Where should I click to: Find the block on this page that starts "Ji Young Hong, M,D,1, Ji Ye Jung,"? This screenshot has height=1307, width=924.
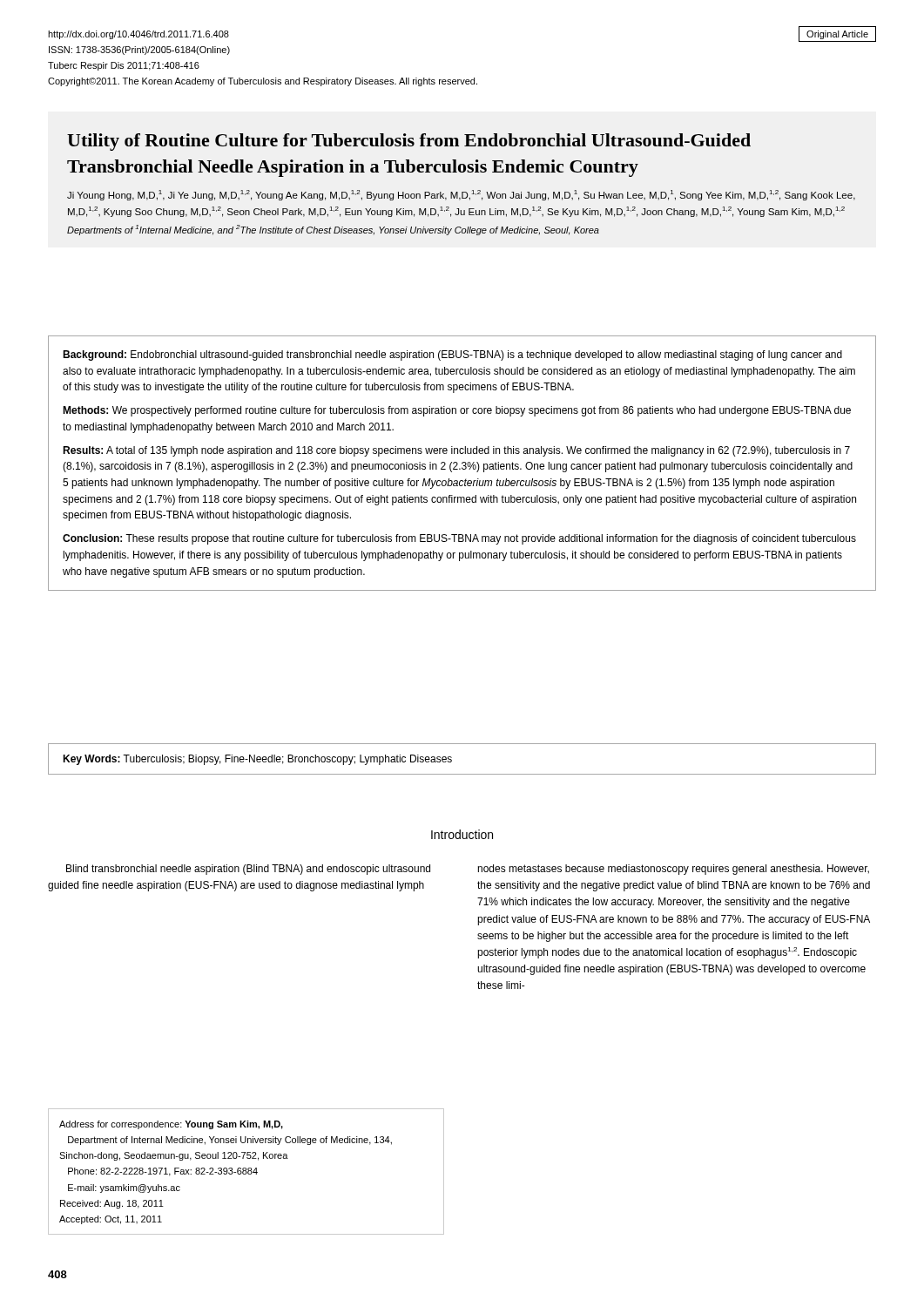(461, 203)
